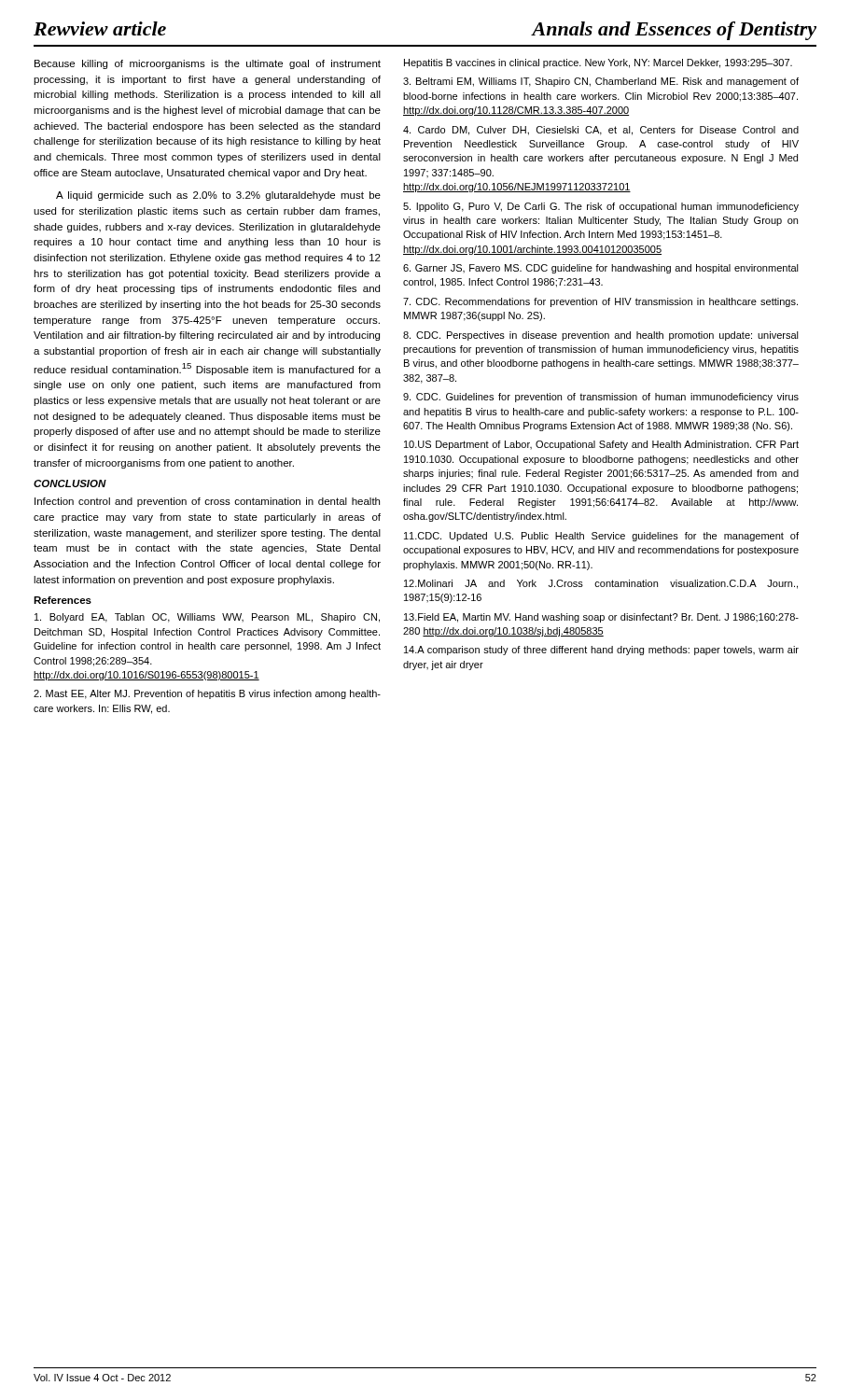Find the list item containing "4. Cardo DM, Culver DH,"
This screenshot has height=1400, width=850.
click(601, 158)
